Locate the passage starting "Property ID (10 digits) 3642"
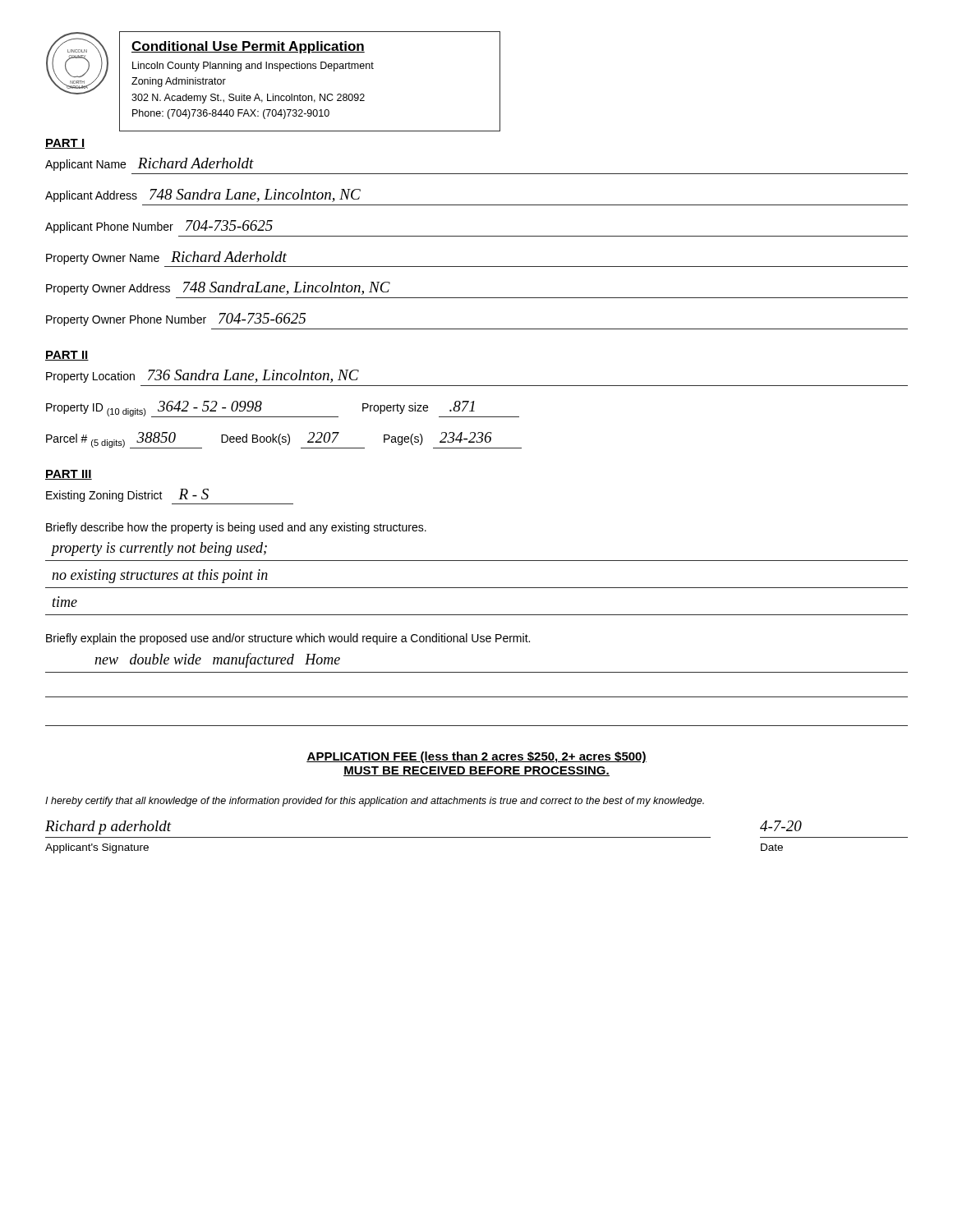The width and height of the screenshot is (953, 1232). (282, 407)
